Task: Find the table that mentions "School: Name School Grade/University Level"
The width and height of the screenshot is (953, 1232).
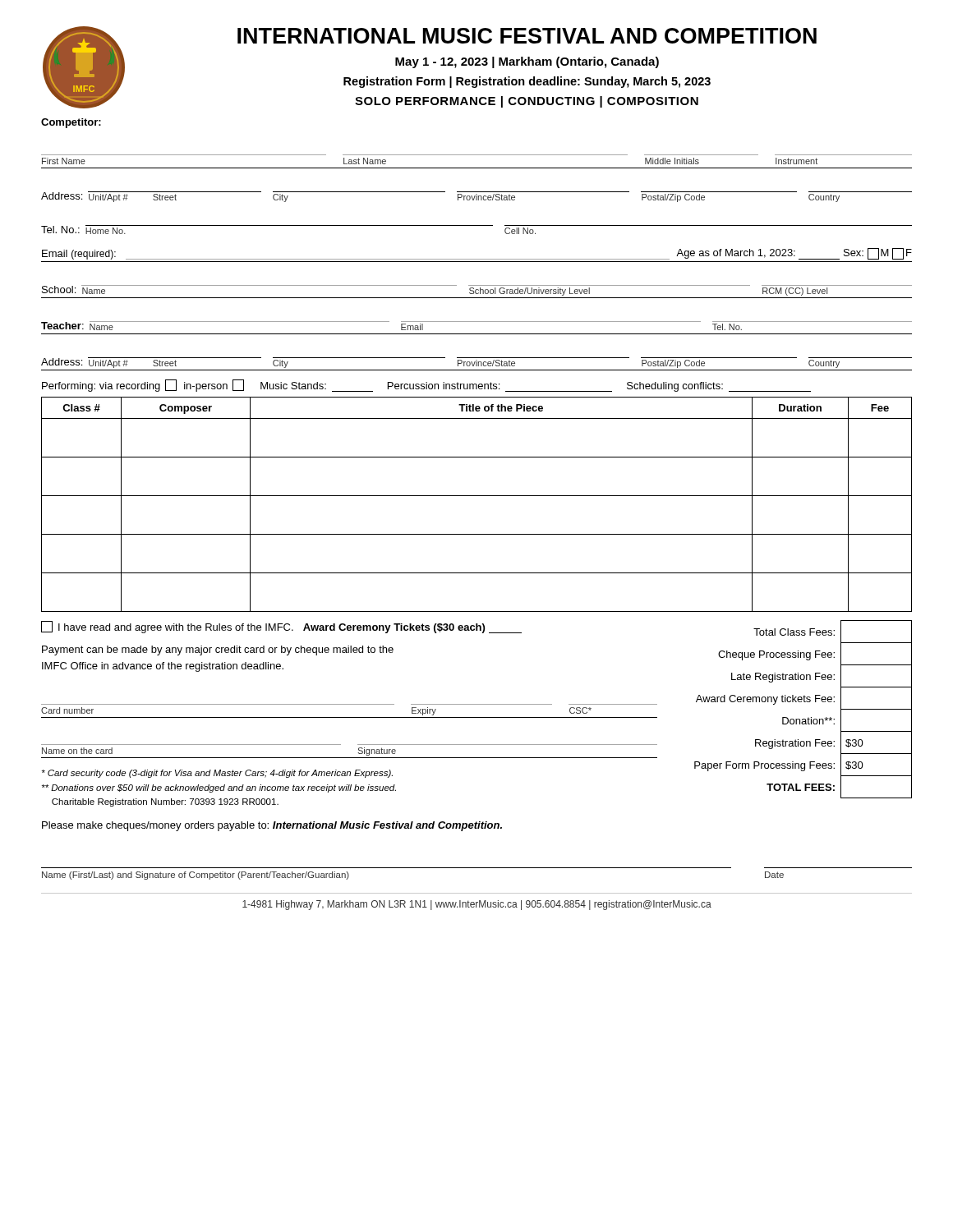Action: click(476, 284)
